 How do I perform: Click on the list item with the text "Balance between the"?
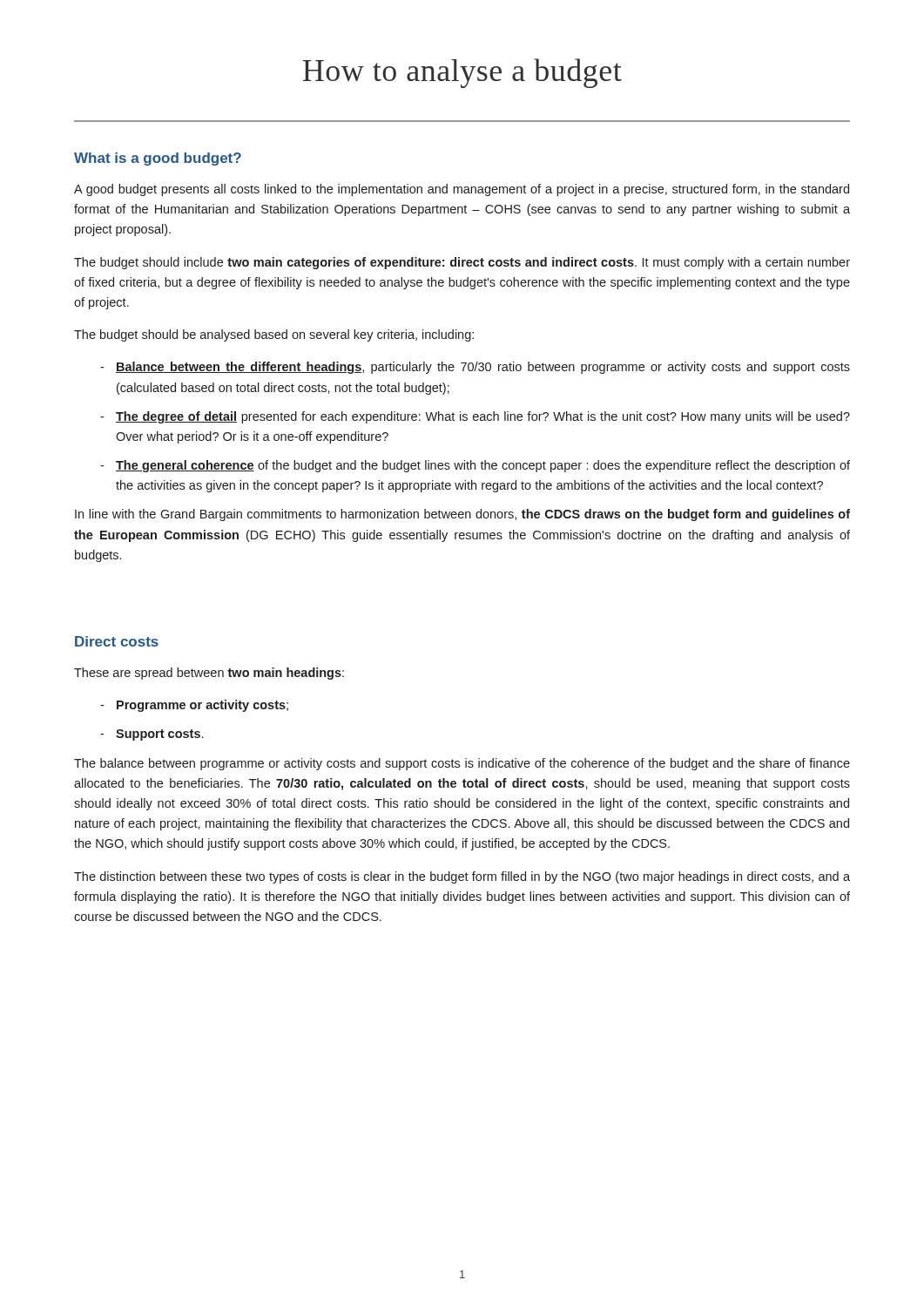483,377
